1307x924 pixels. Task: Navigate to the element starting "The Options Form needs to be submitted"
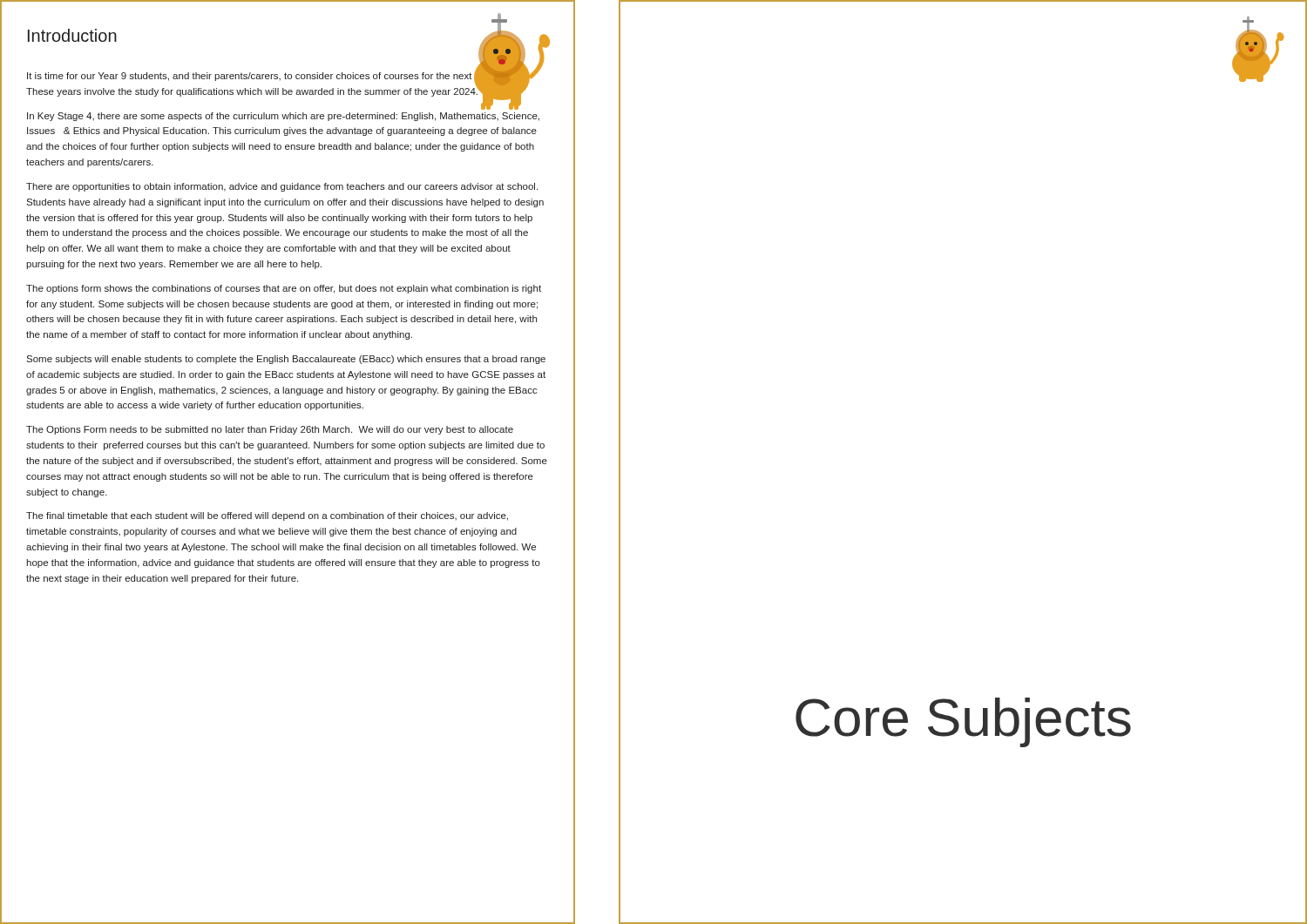click(x=287, y=461)
